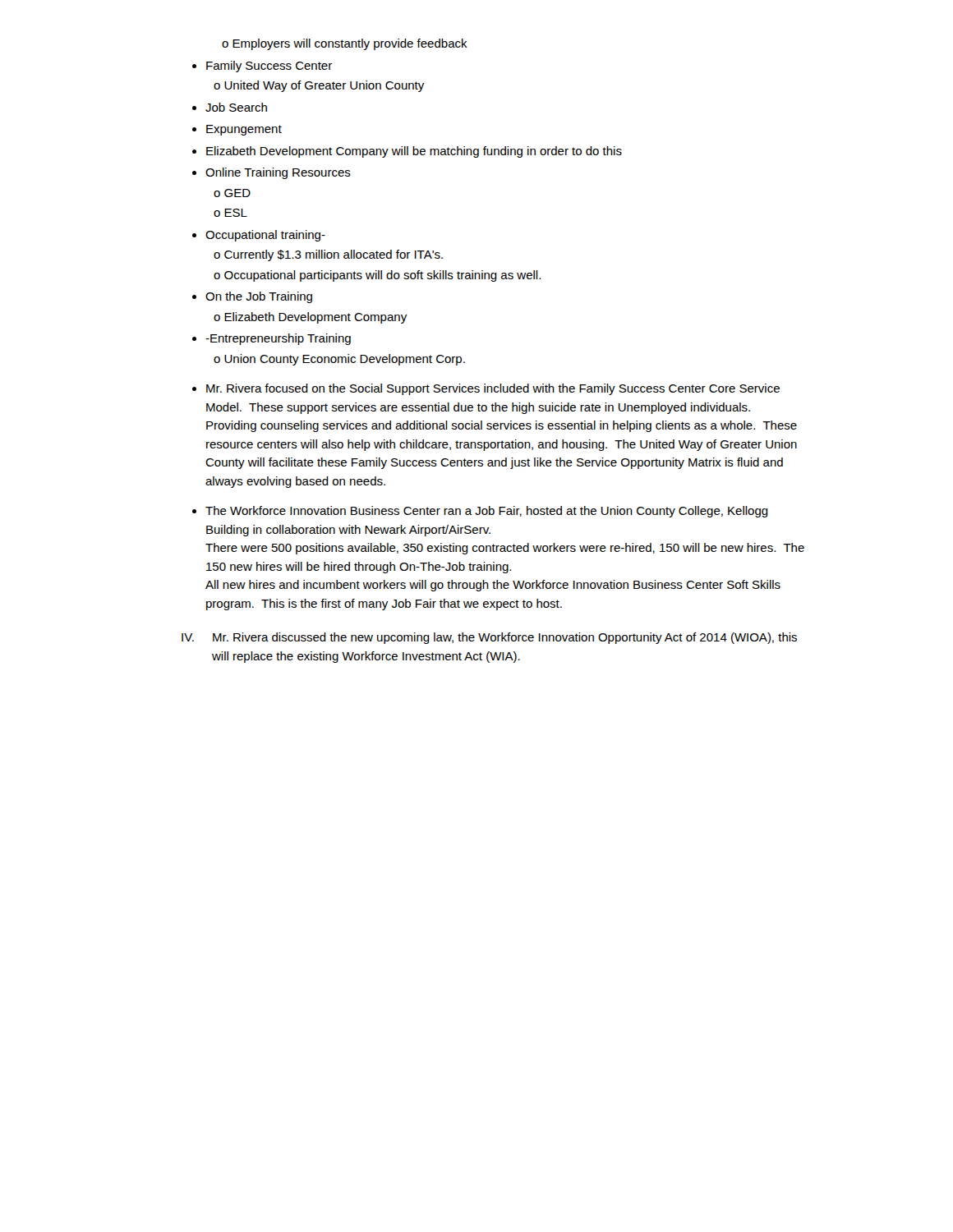Select the text starting "Online Training Resources GED ESL"

[x=272, y=173]
